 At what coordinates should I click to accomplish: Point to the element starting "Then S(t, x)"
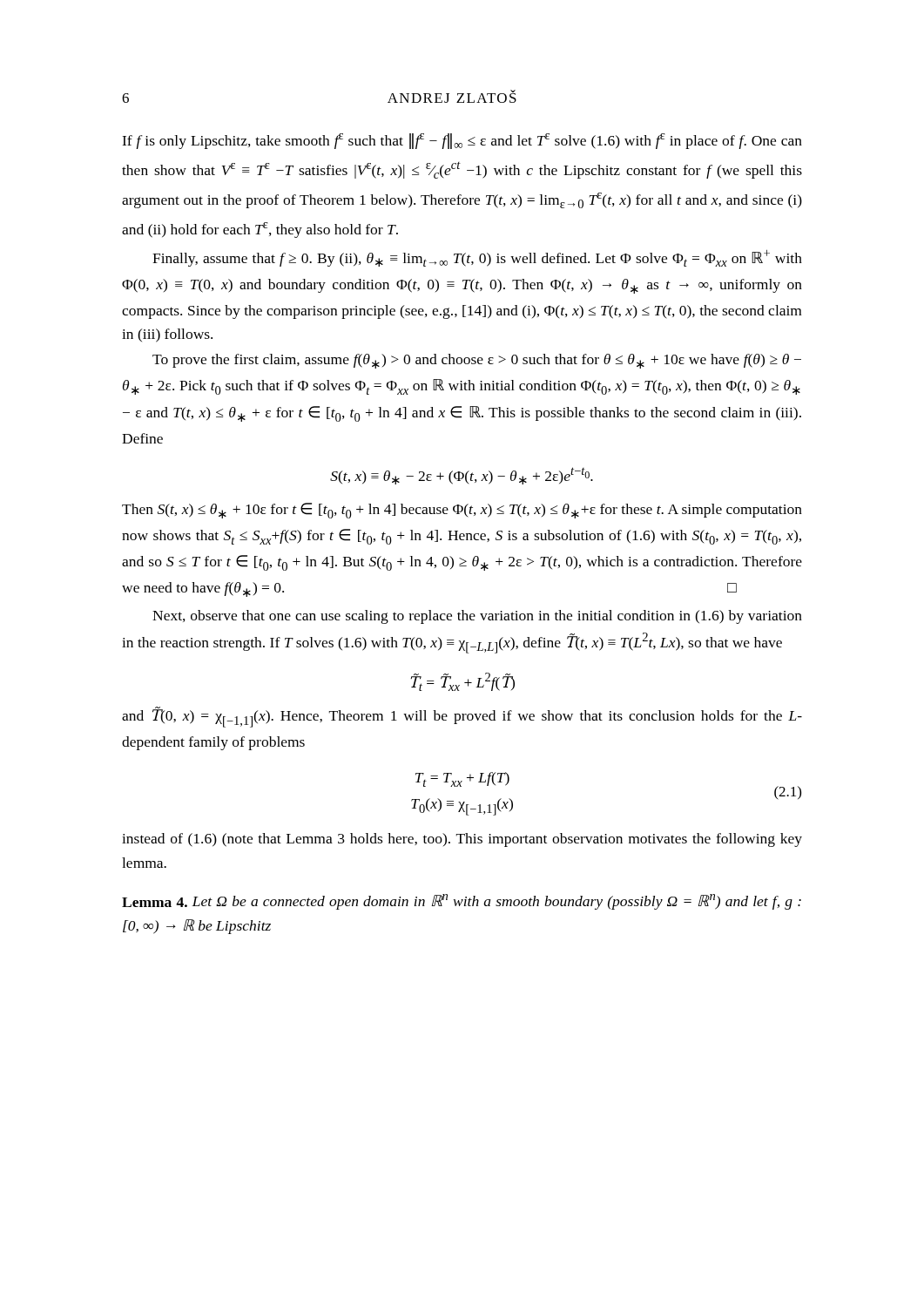tap(462, 550)
